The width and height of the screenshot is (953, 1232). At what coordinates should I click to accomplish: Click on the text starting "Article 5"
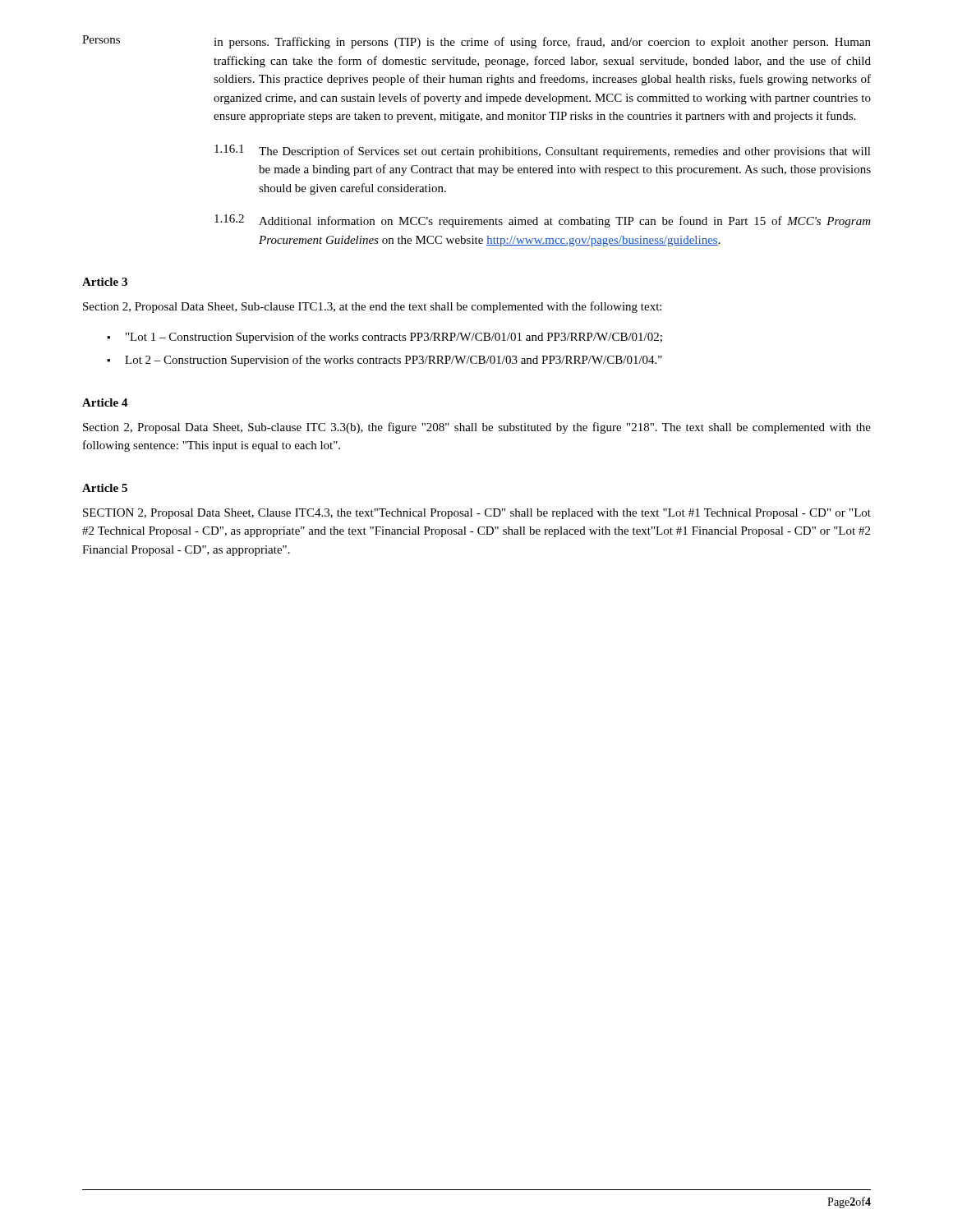[x=105, y=487]
